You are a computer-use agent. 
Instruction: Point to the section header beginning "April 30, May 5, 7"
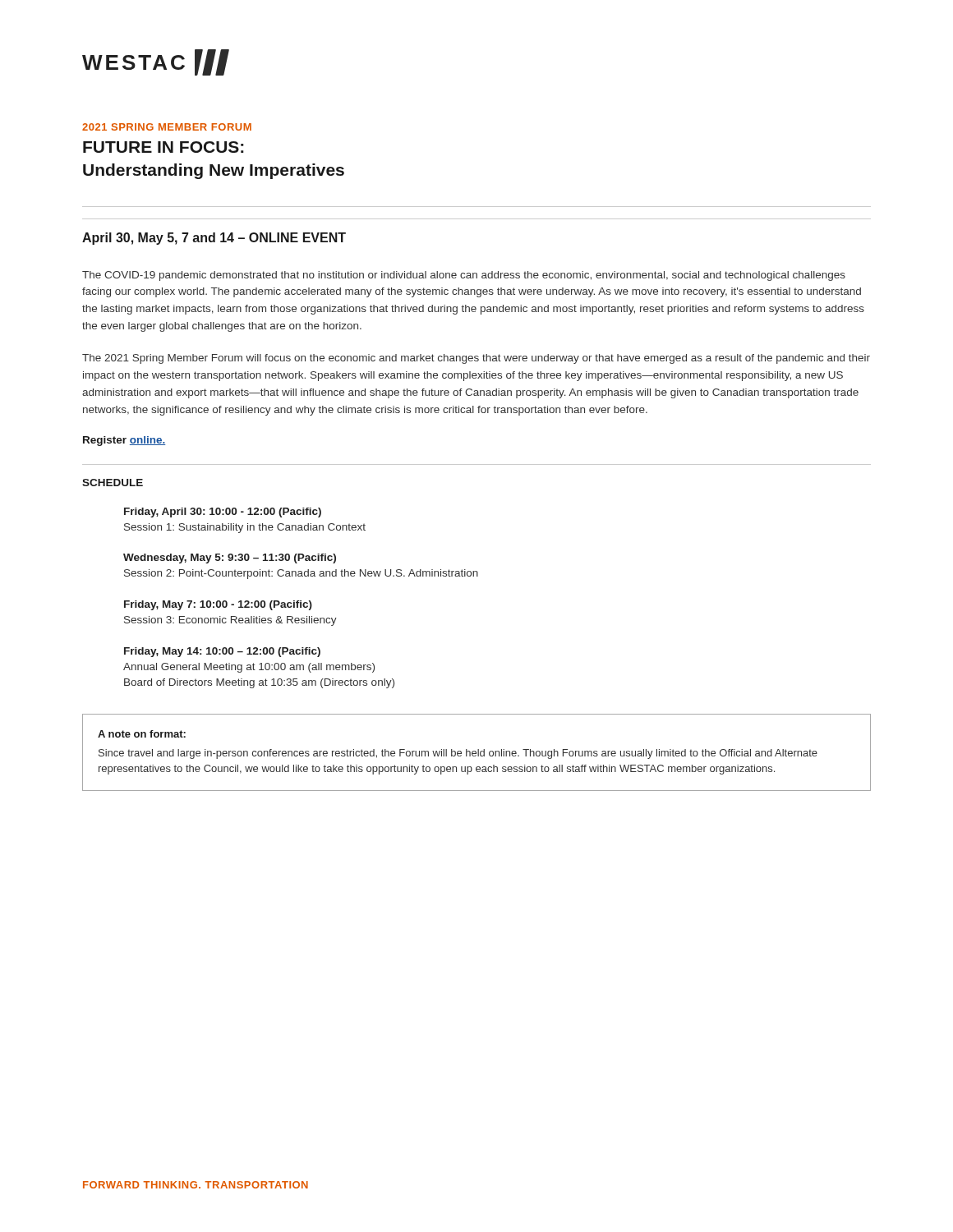click(214, 239)
